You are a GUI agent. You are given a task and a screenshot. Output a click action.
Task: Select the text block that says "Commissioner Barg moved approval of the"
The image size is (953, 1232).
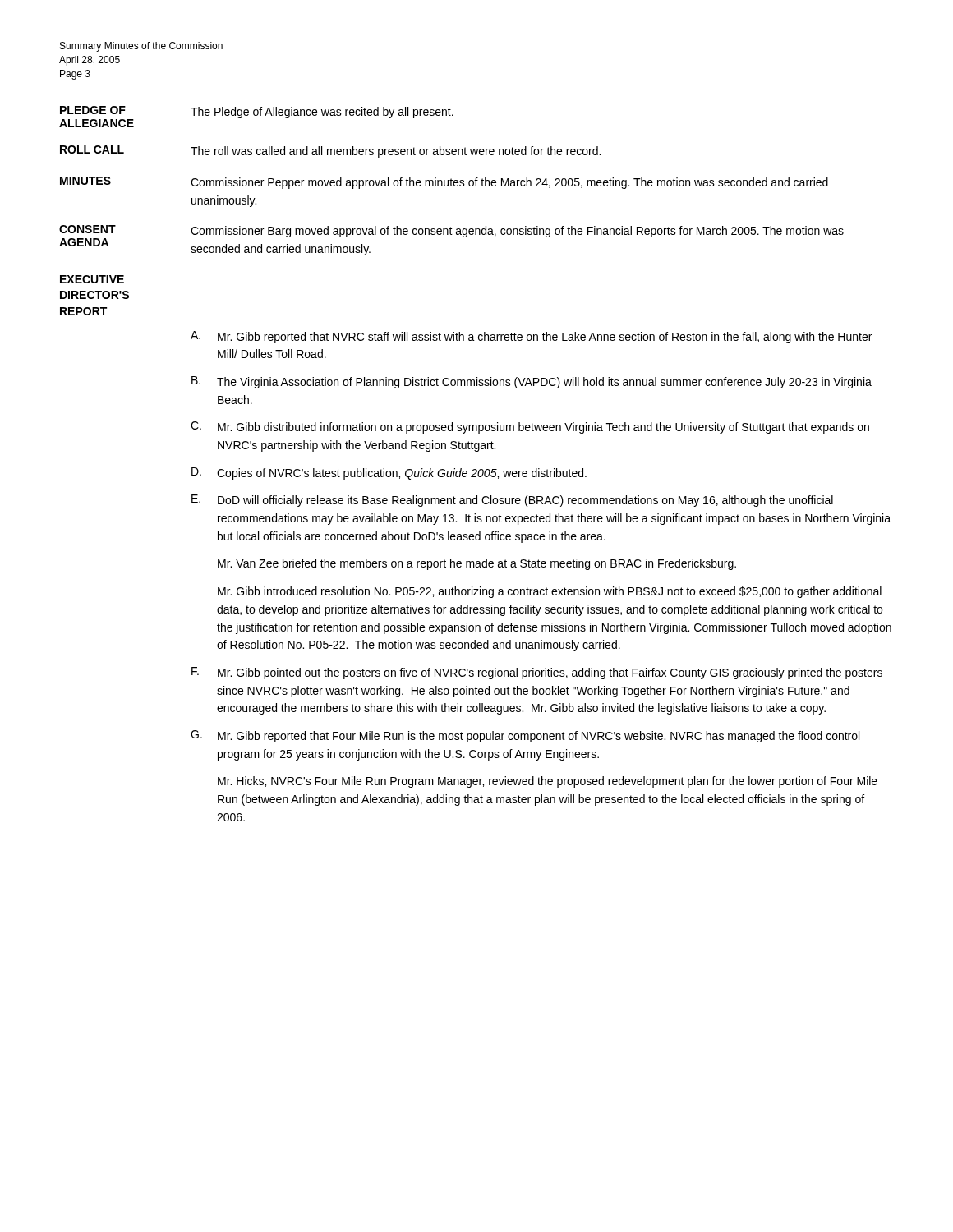point(517,240)
